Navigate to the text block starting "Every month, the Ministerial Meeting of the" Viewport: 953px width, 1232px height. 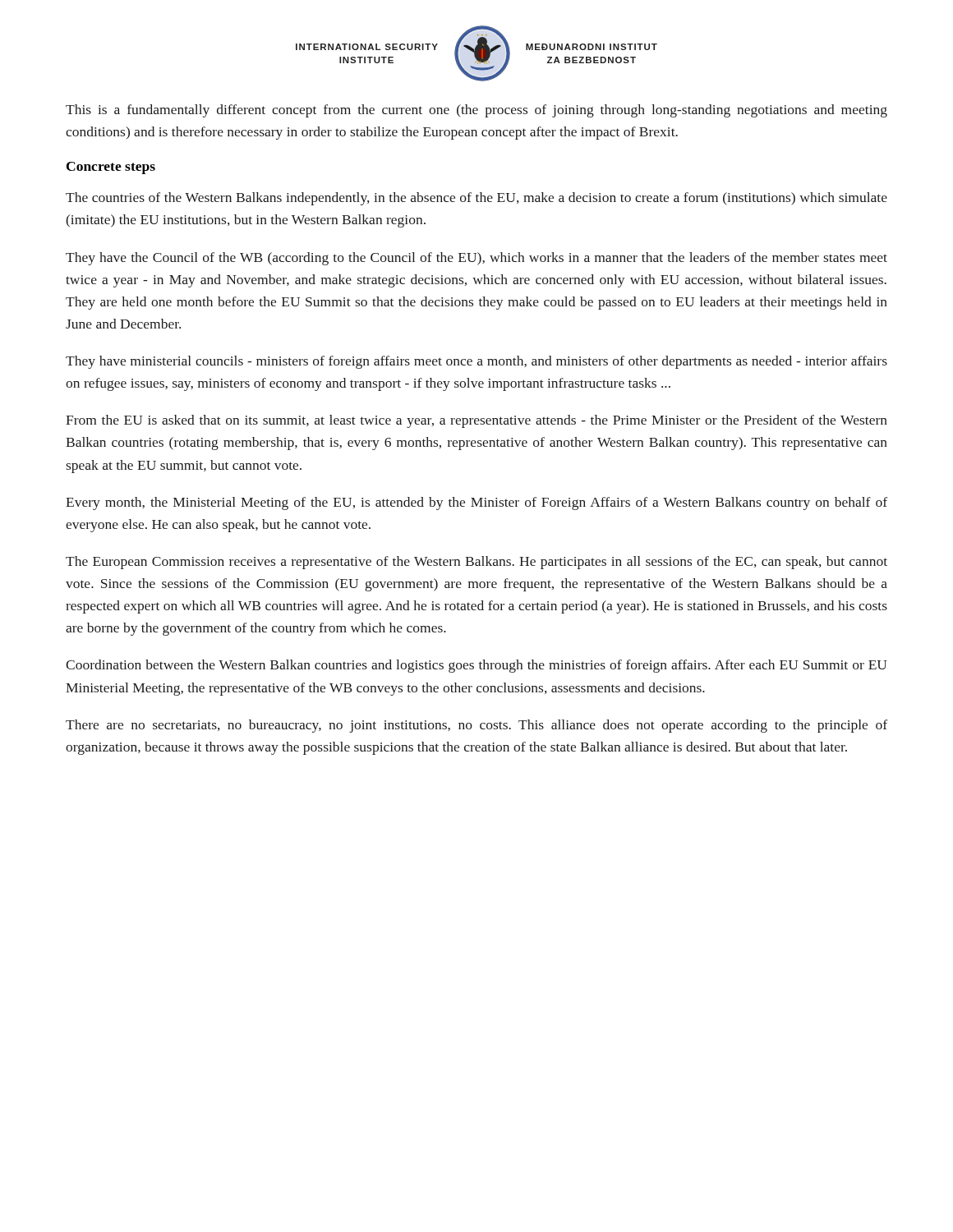(476, 513)
